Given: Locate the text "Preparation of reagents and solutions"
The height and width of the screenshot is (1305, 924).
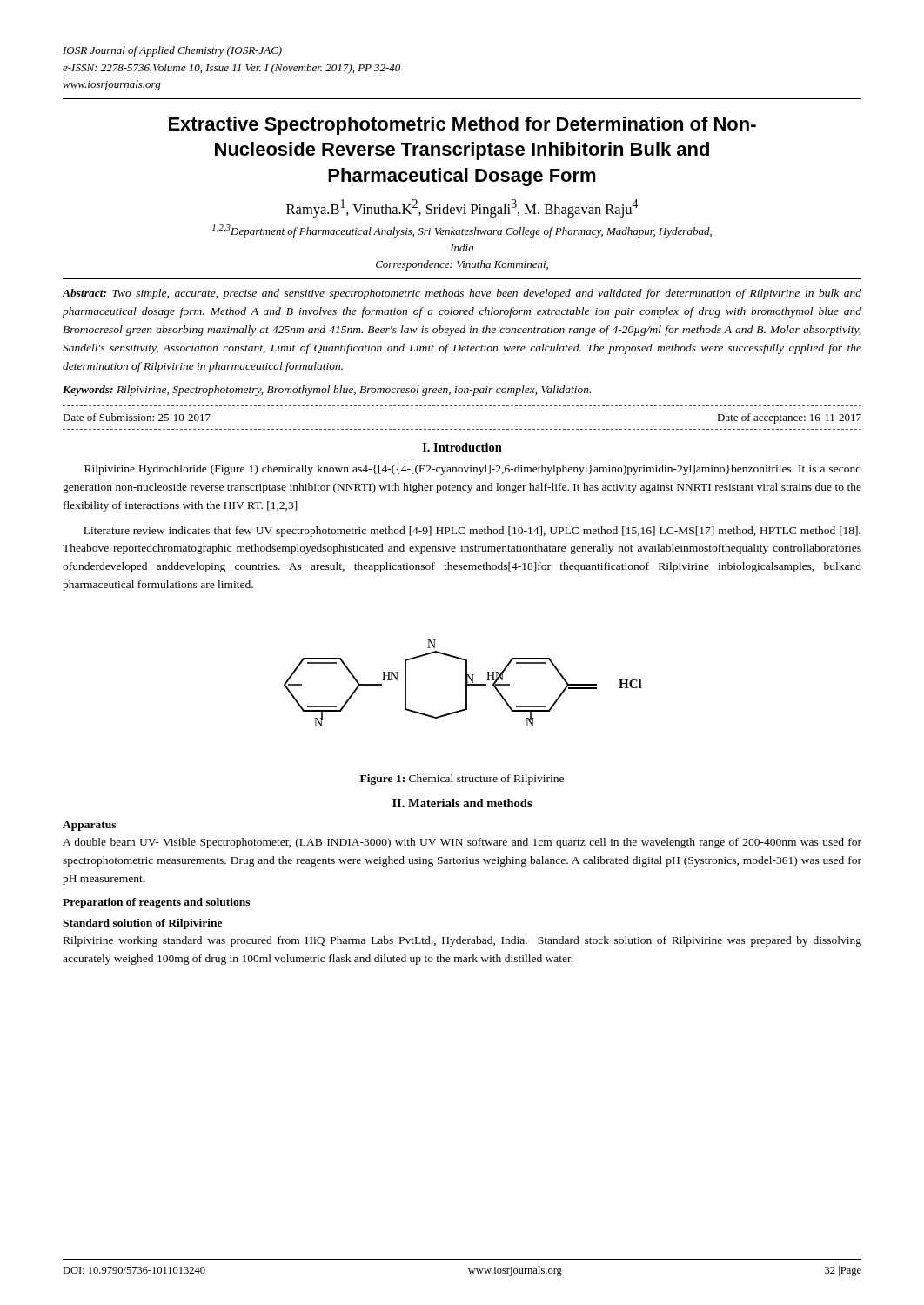Looking at the screenshot, I should tap(156, 902).
